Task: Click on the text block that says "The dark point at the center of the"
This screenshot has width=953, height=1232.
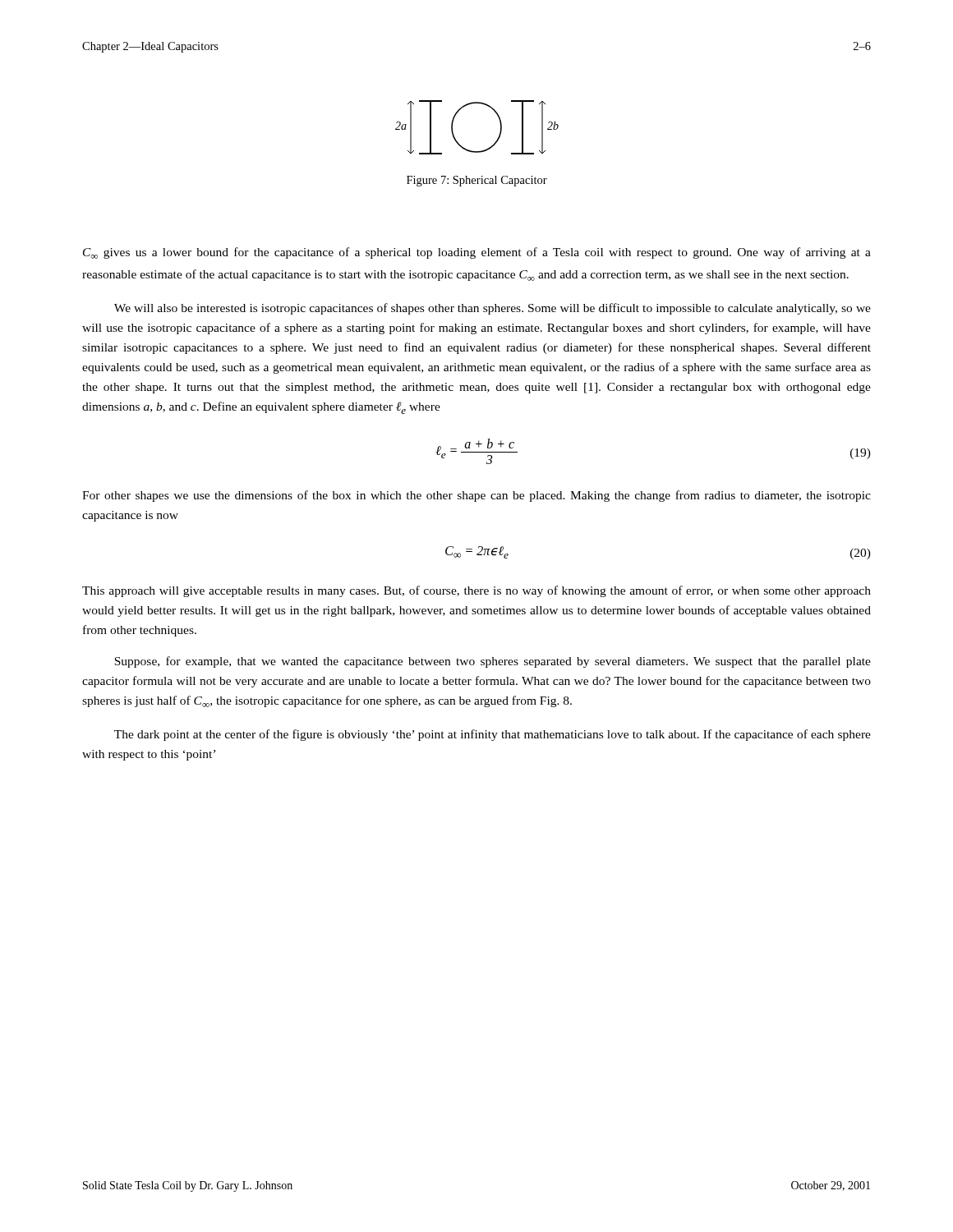Action: tap(476, 744)
